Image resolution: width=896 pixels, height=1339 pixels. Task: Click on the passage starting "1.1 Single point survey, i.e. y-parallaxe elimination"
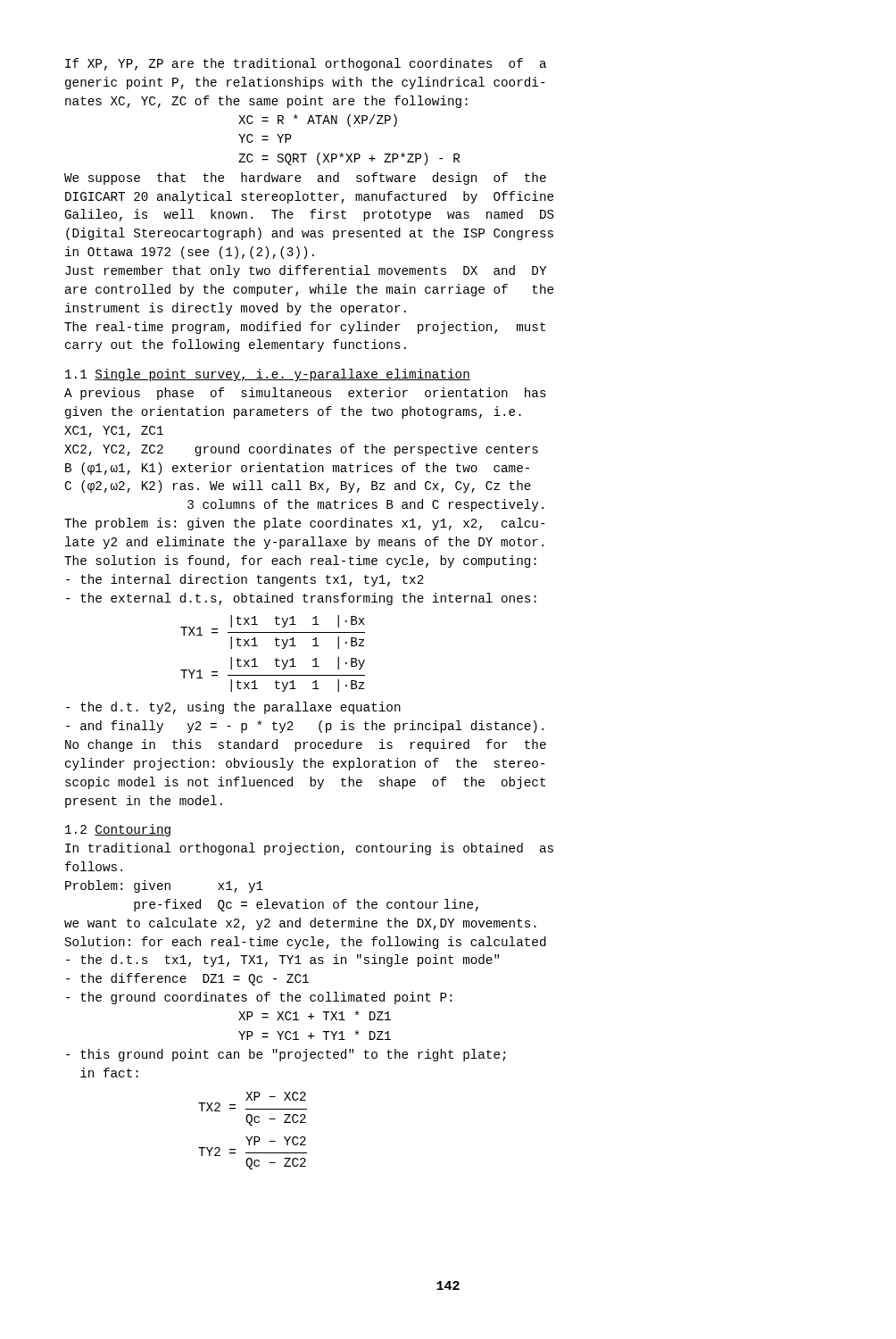[267, 375]
